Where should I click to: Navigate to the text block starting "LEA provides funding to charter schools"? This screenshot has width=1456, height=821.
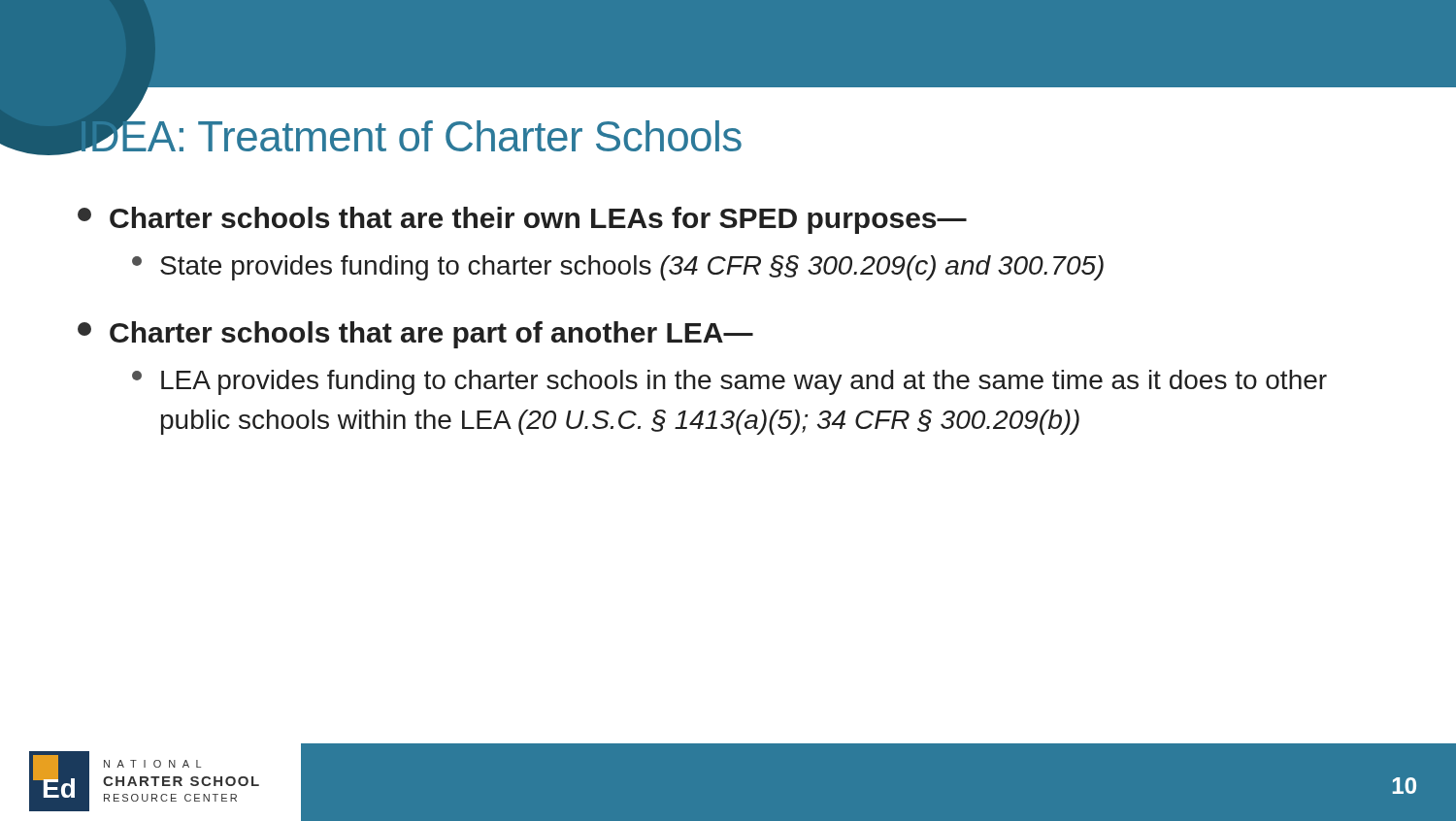click(755, 401)
